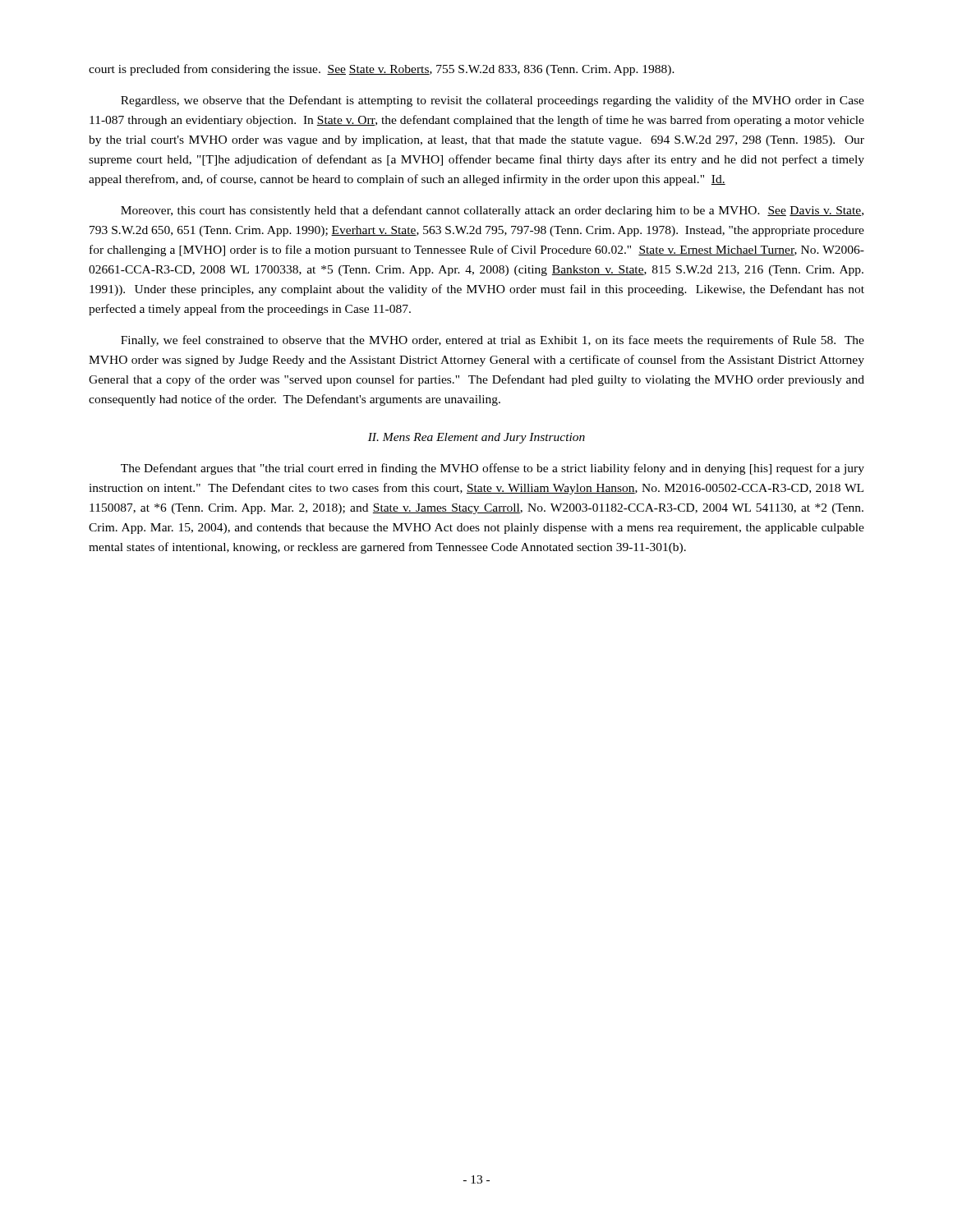Find the block on this page that starts "Moreover, this court"

pyautogui.click(x=476, y=259)
